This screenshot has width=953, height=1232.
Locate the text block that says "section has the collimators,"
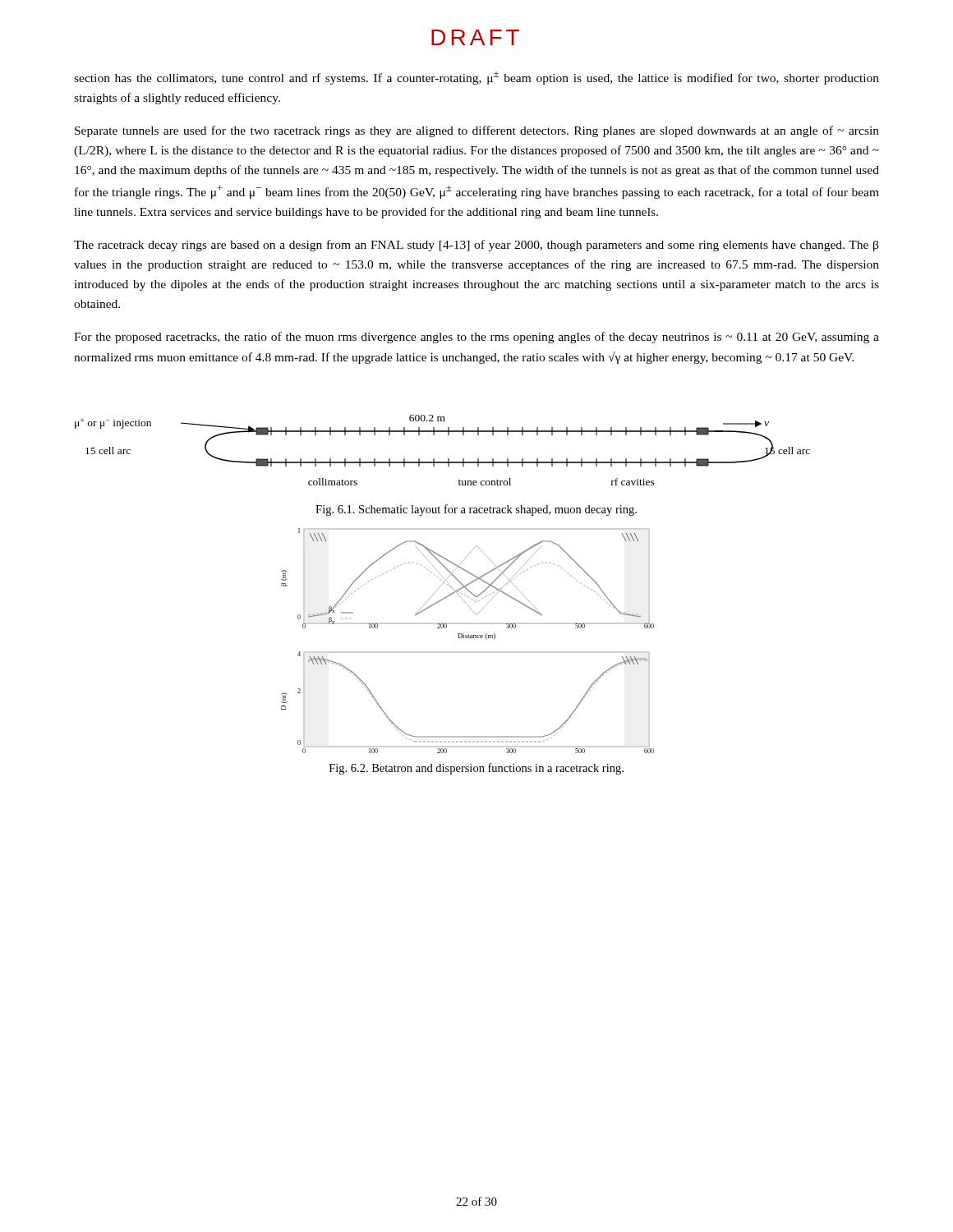476,86
